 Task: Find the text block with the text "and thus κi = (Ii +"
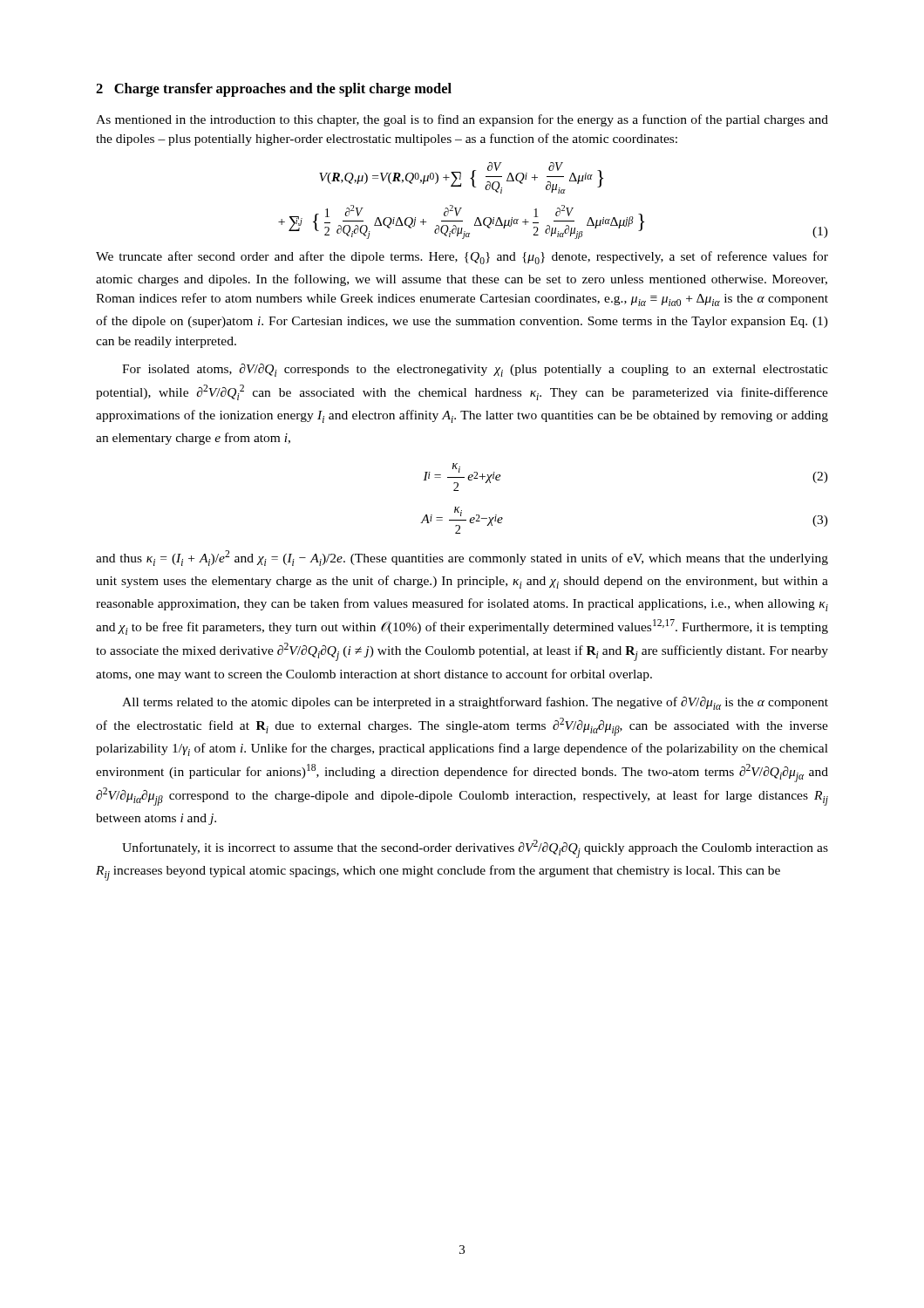click(x=462, y=615)
